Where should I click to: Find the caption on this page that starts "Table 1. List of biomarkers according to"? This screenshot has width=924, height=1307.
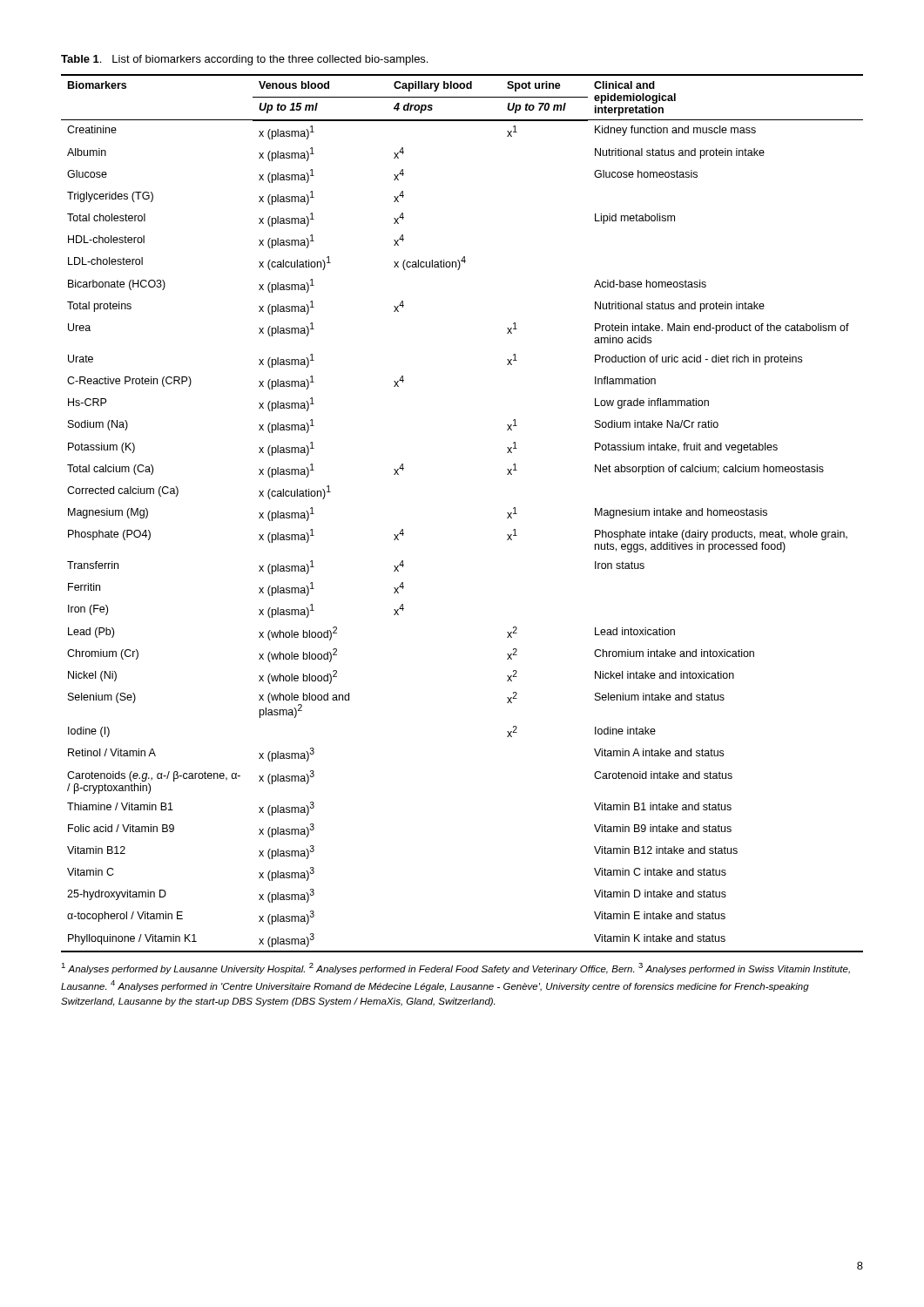(245, 59)
